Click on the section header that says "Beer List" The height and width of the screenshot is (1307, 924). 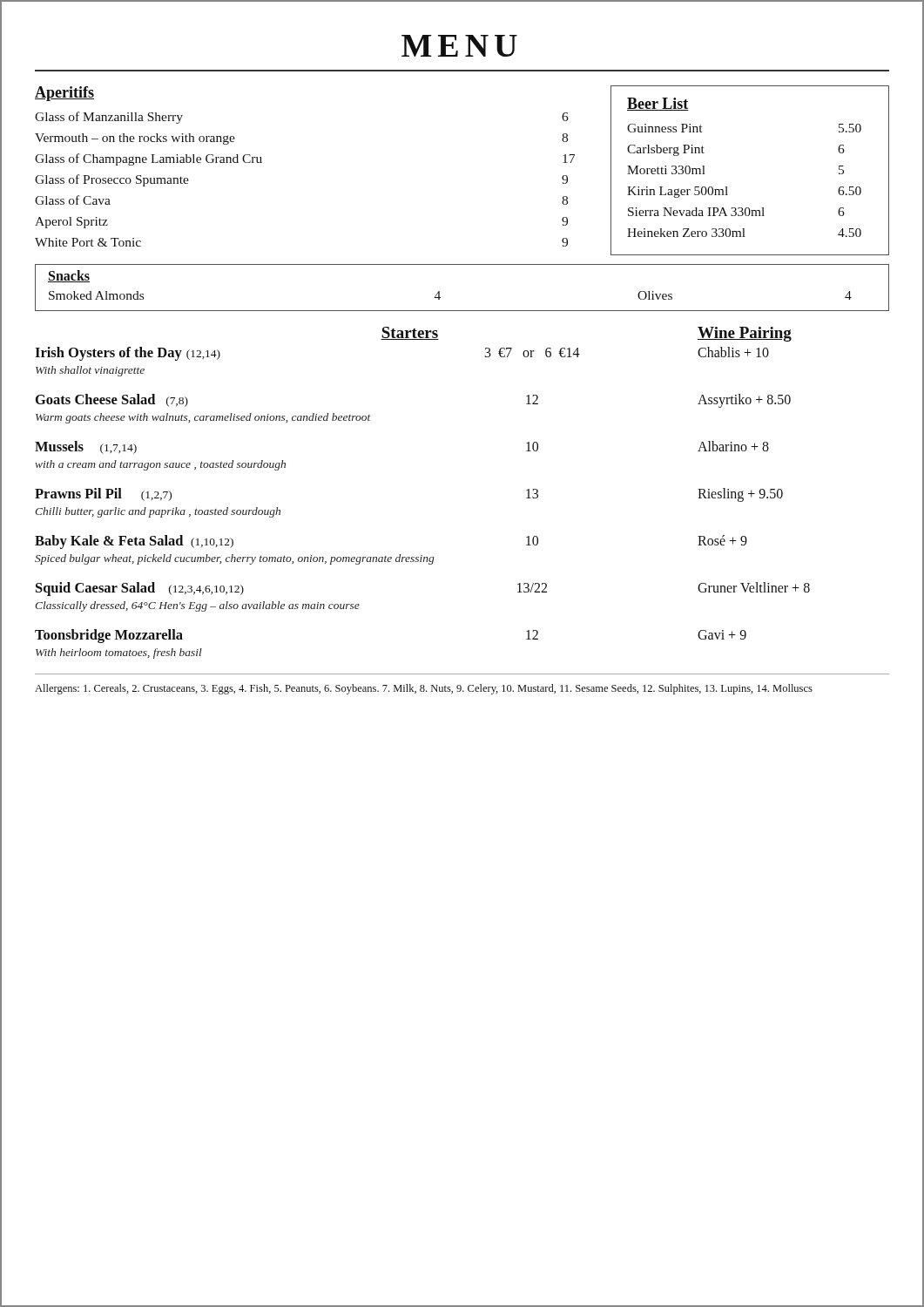pyautogui.click(x=658, y=104)
